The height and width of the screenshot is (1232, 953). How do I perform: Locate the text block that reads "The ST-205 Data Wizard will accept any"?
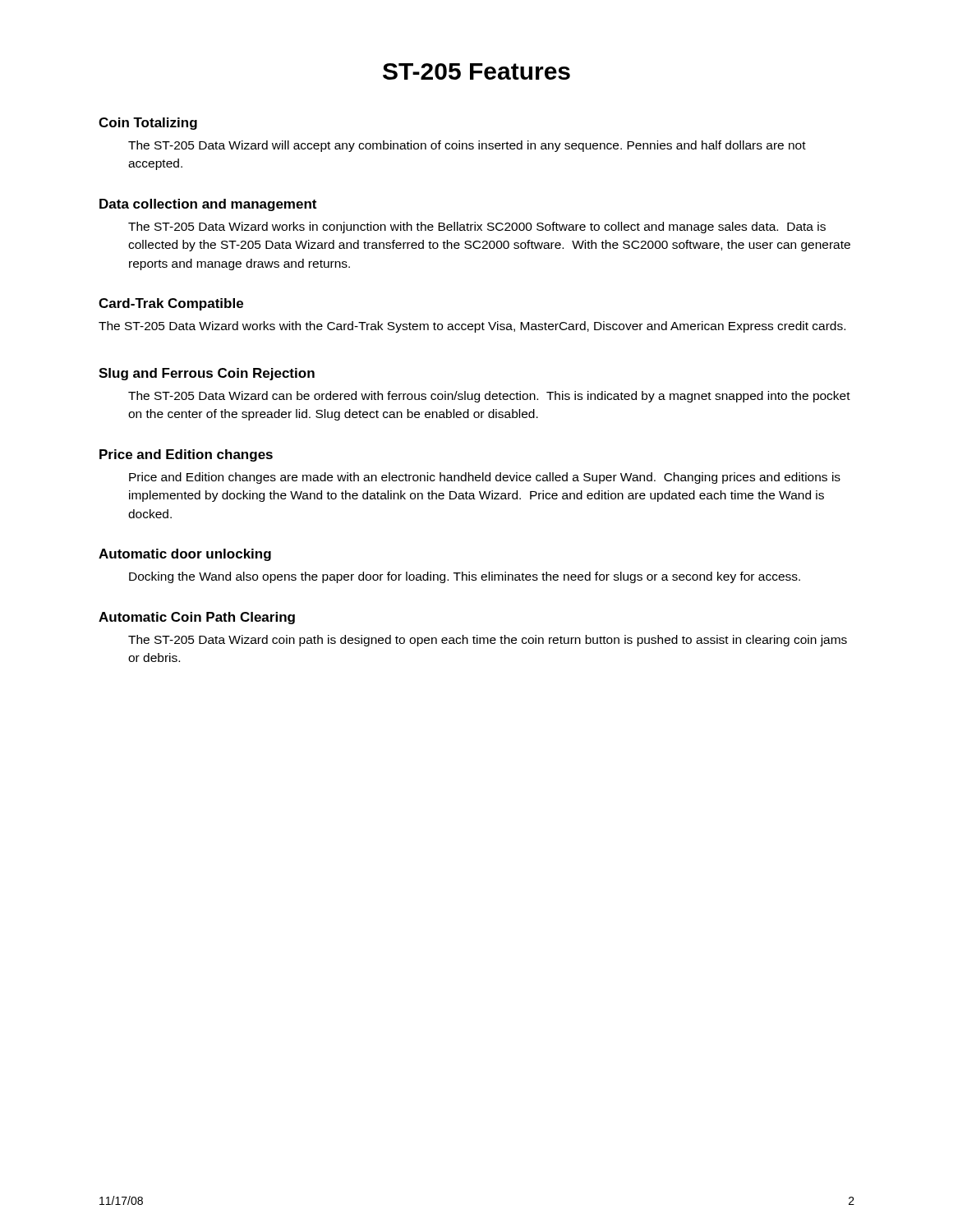[x=467, y=154]
